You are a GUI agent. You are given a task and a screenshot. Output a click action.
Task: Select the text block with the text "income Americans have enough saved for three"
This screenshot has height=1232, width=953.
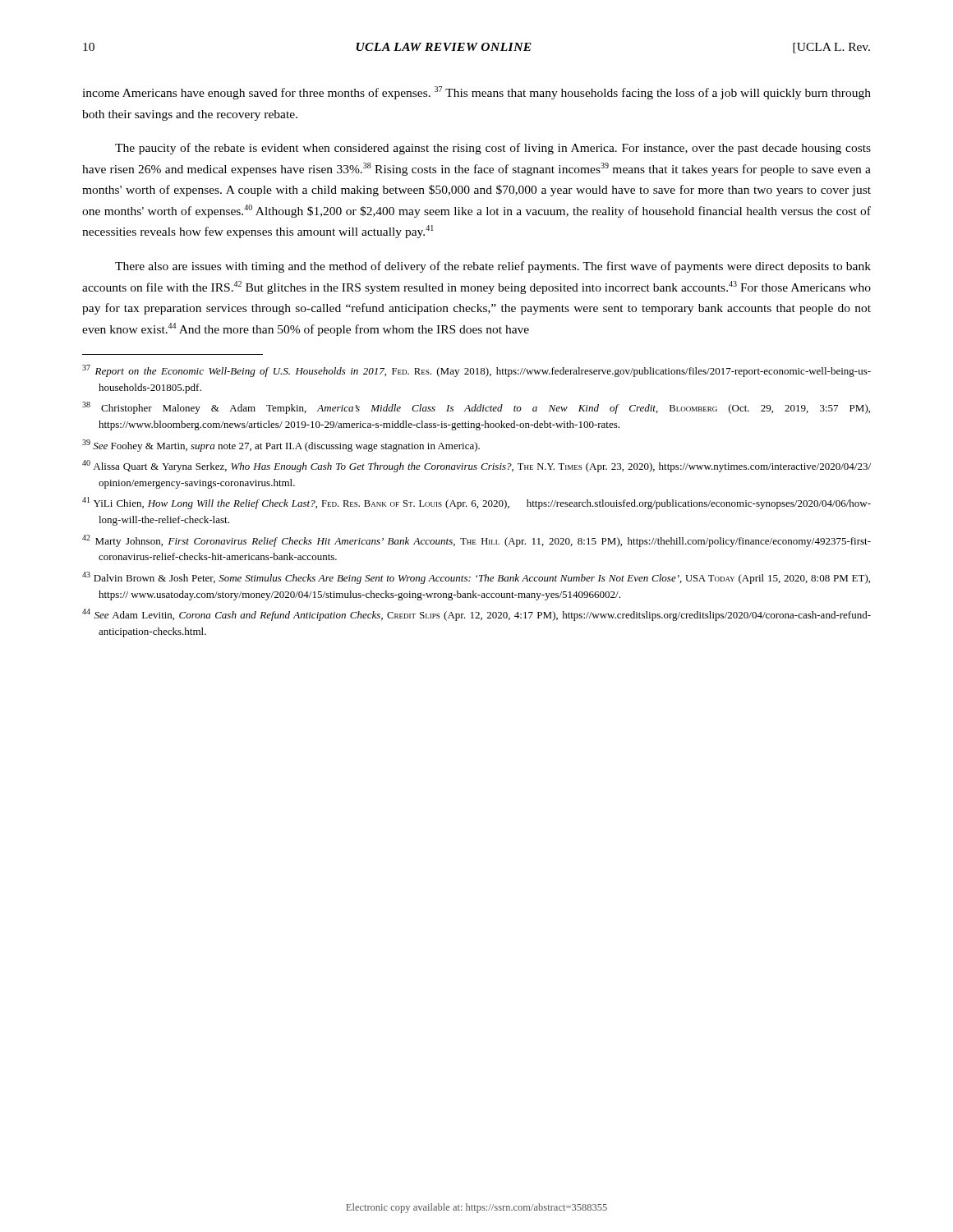pos(476,103)
